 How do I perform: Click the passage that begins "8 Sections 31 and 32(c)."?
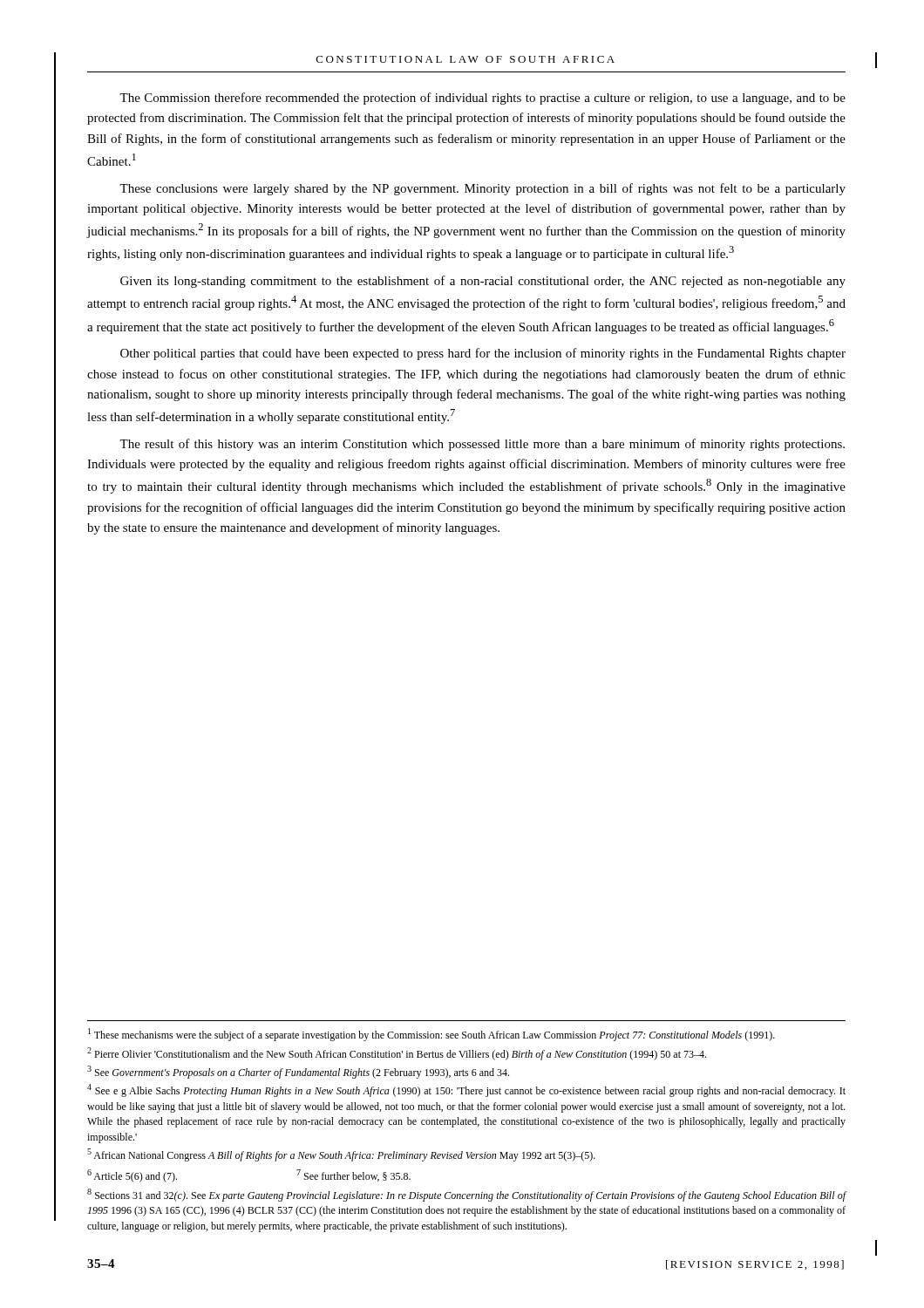click(x=466, y=1210)
